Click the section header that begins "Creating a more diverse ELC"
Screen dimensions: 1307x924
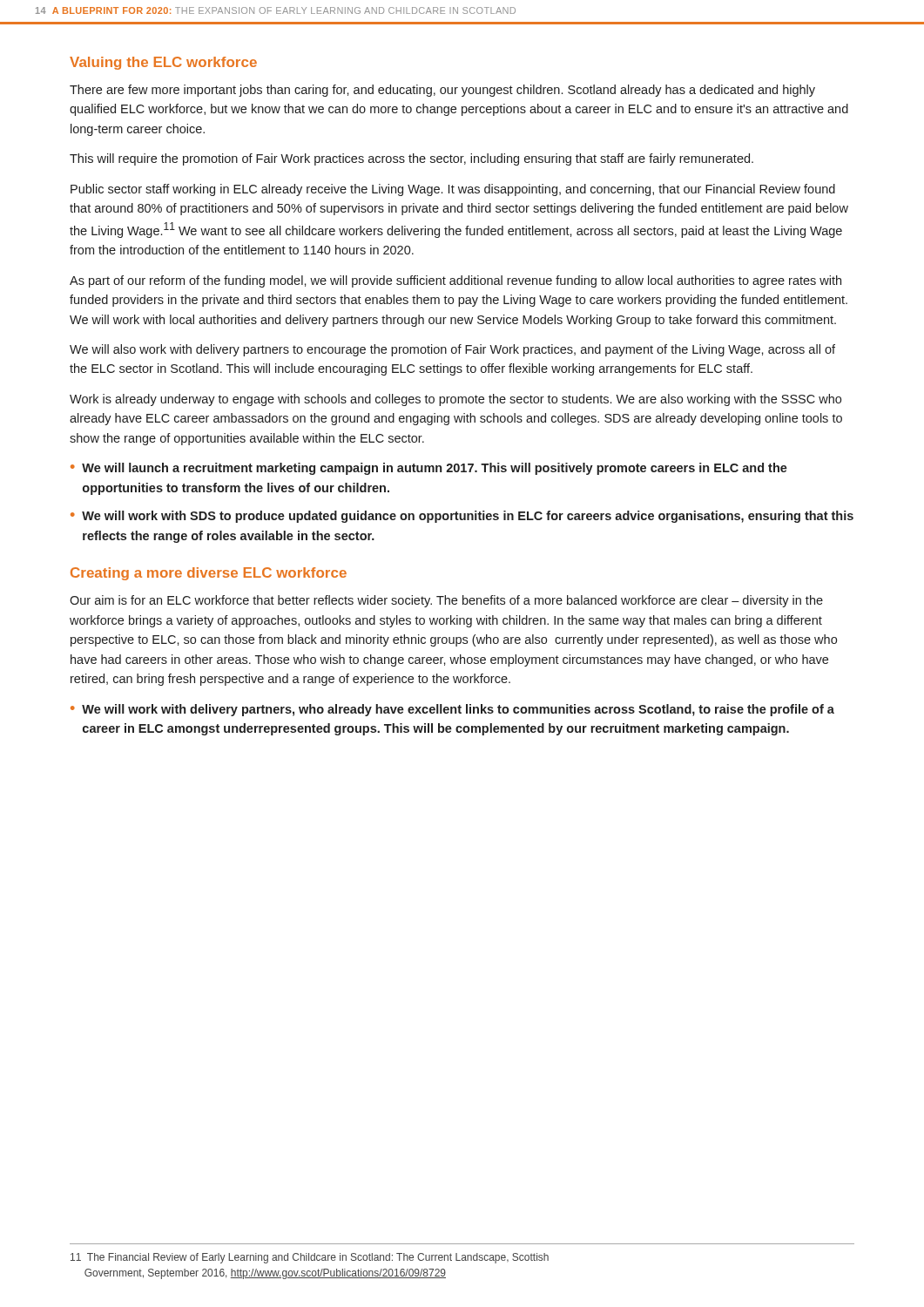tap(208, 573)
